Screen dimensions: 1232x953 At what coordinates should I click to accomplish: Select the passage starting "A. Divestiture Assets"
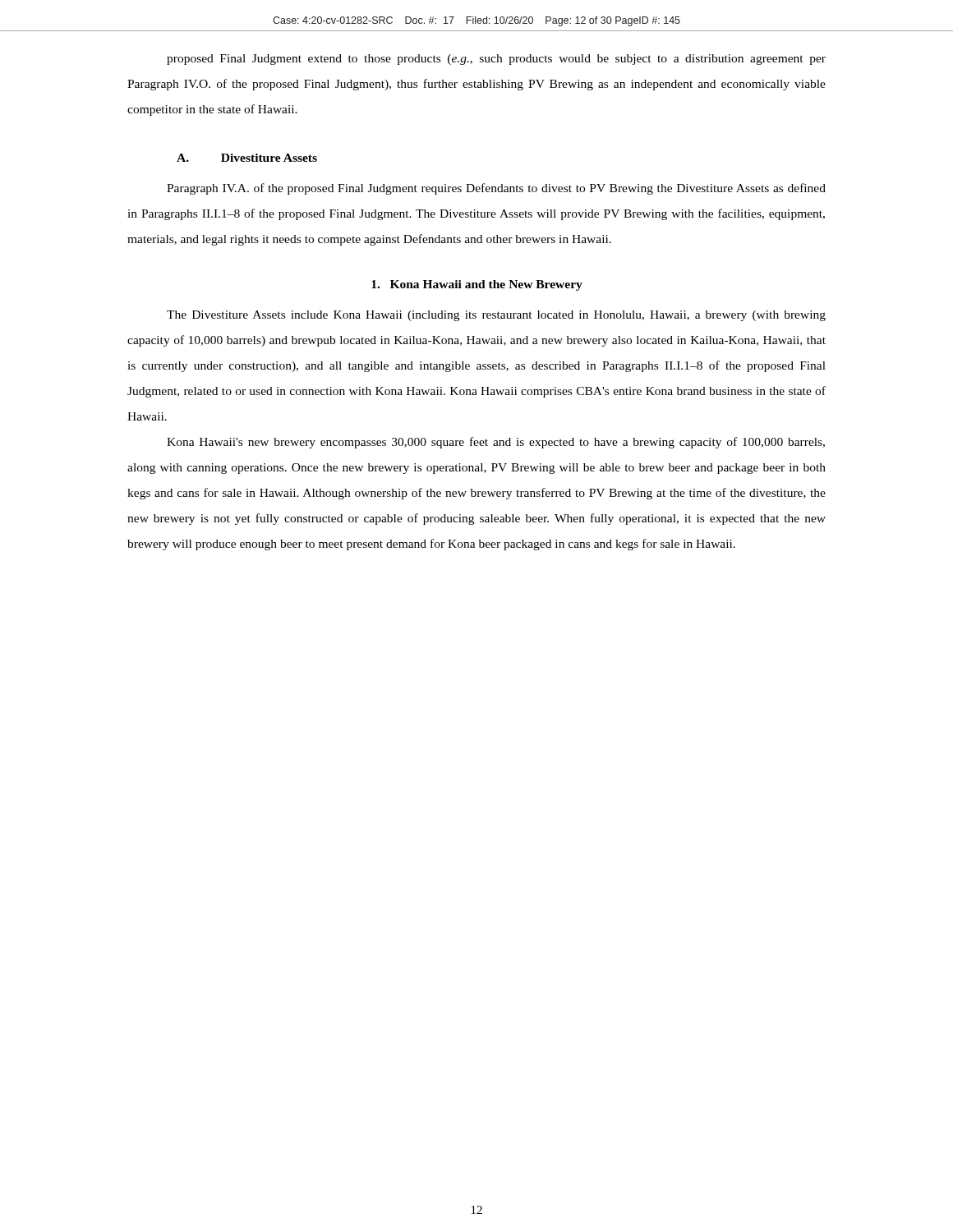point(247,157)
